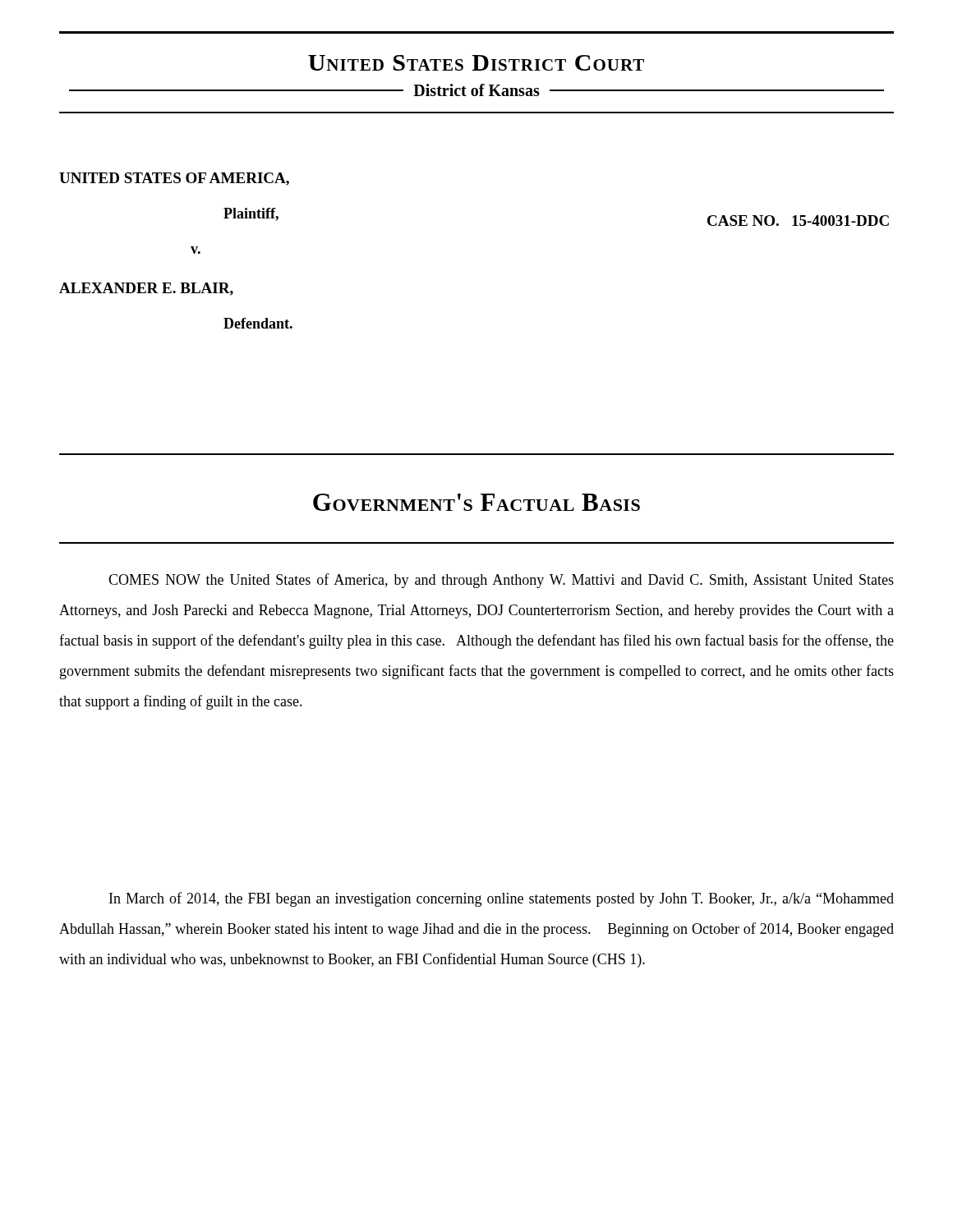
Task: Click on the block starting "United States District"
Action: point(476,73)
